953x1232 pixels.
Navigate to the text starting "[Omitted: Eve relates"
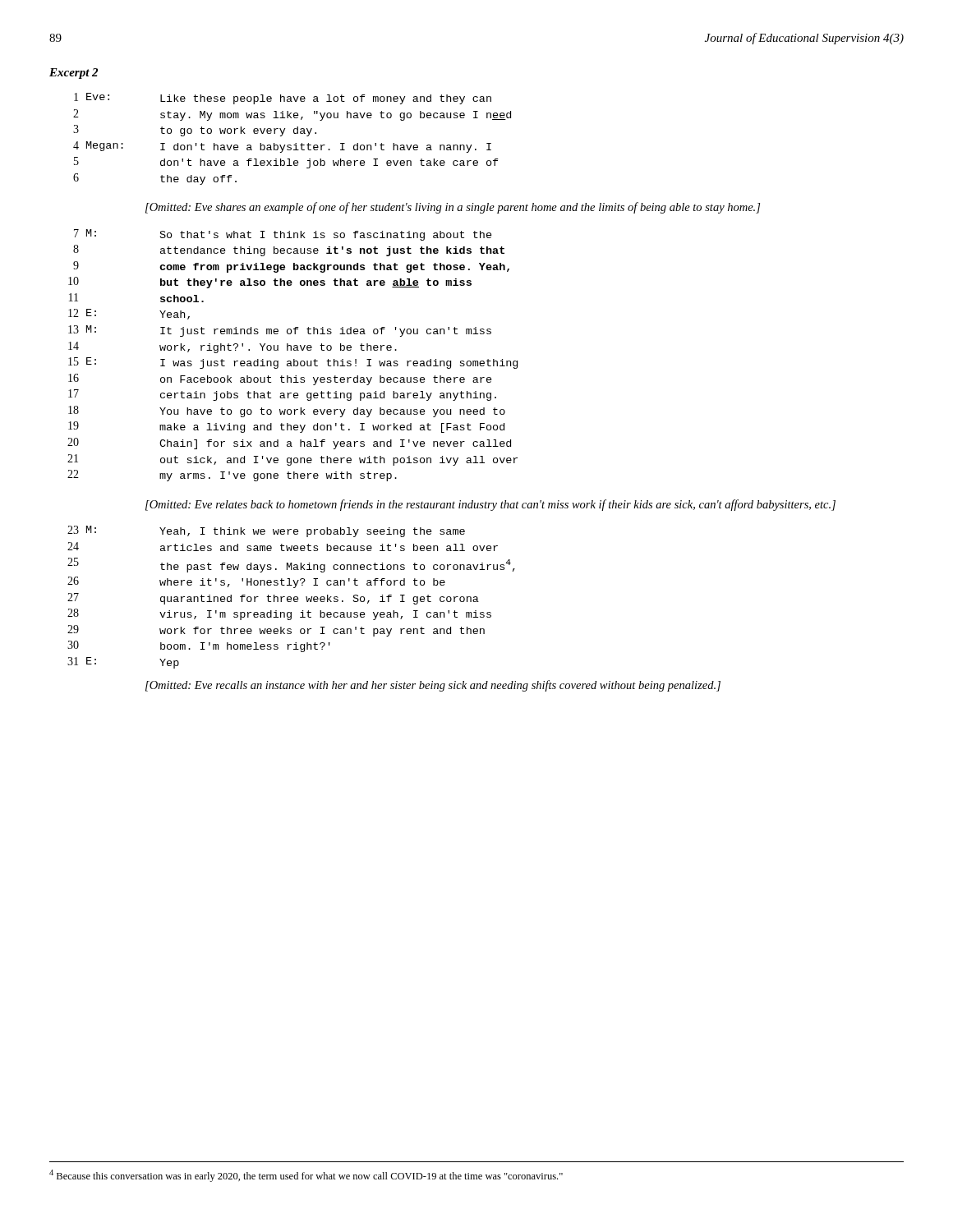[490, 504]
